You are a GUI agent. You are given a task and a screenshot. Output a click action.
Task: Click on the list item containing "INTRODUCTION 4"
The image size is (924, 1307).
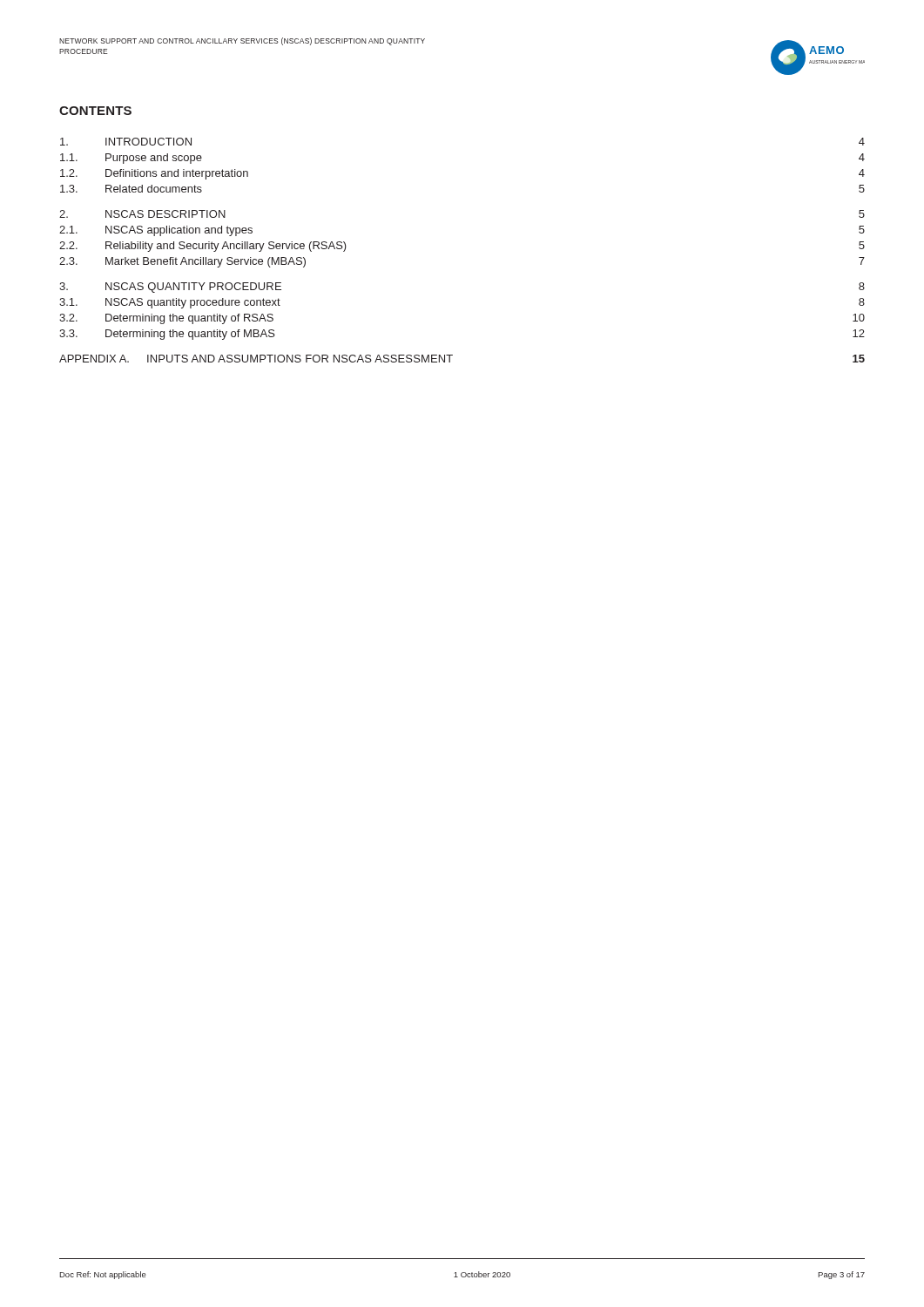click(62, 142)
